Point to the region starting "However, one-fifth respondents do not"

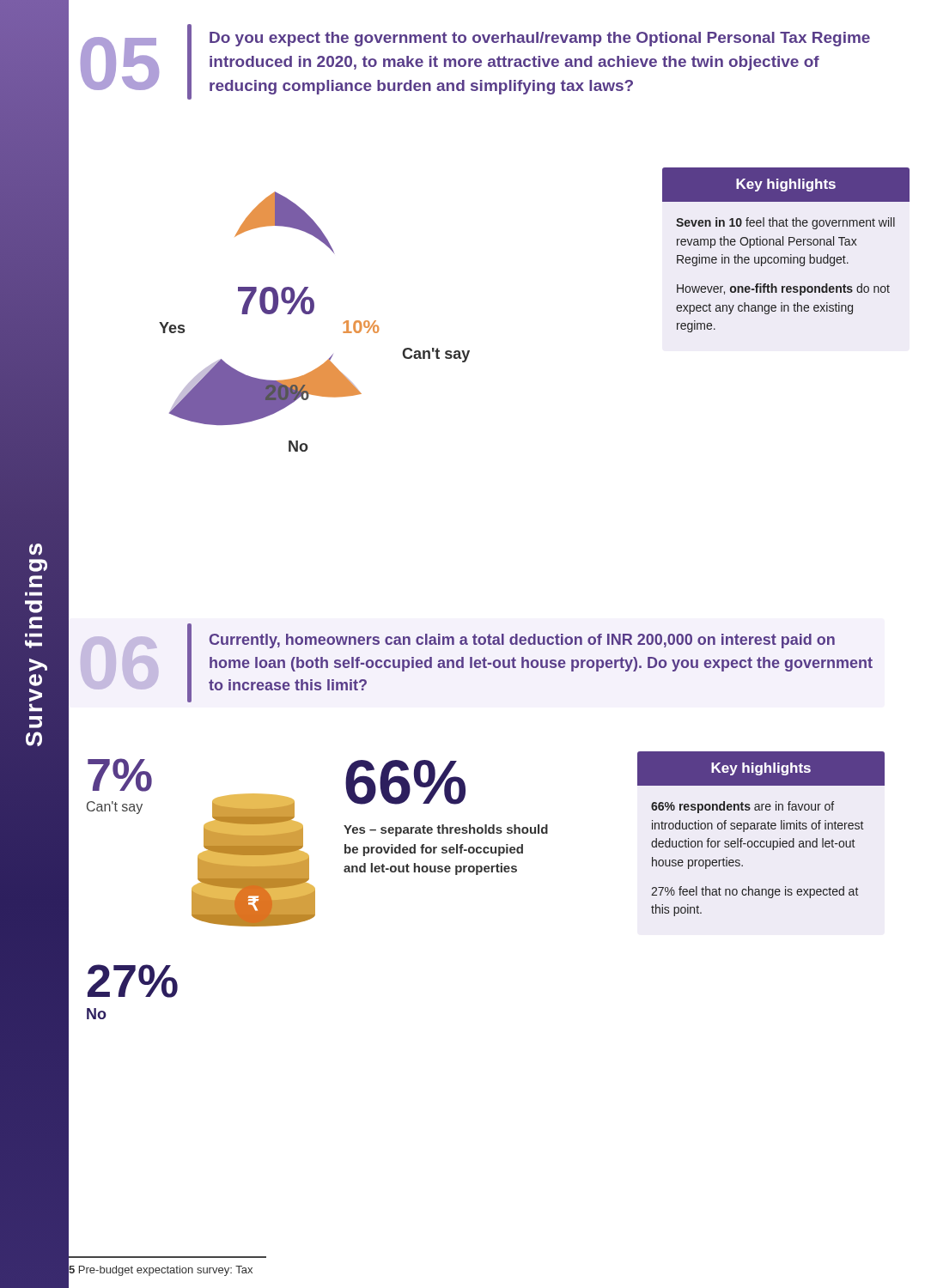coord(783,307)
